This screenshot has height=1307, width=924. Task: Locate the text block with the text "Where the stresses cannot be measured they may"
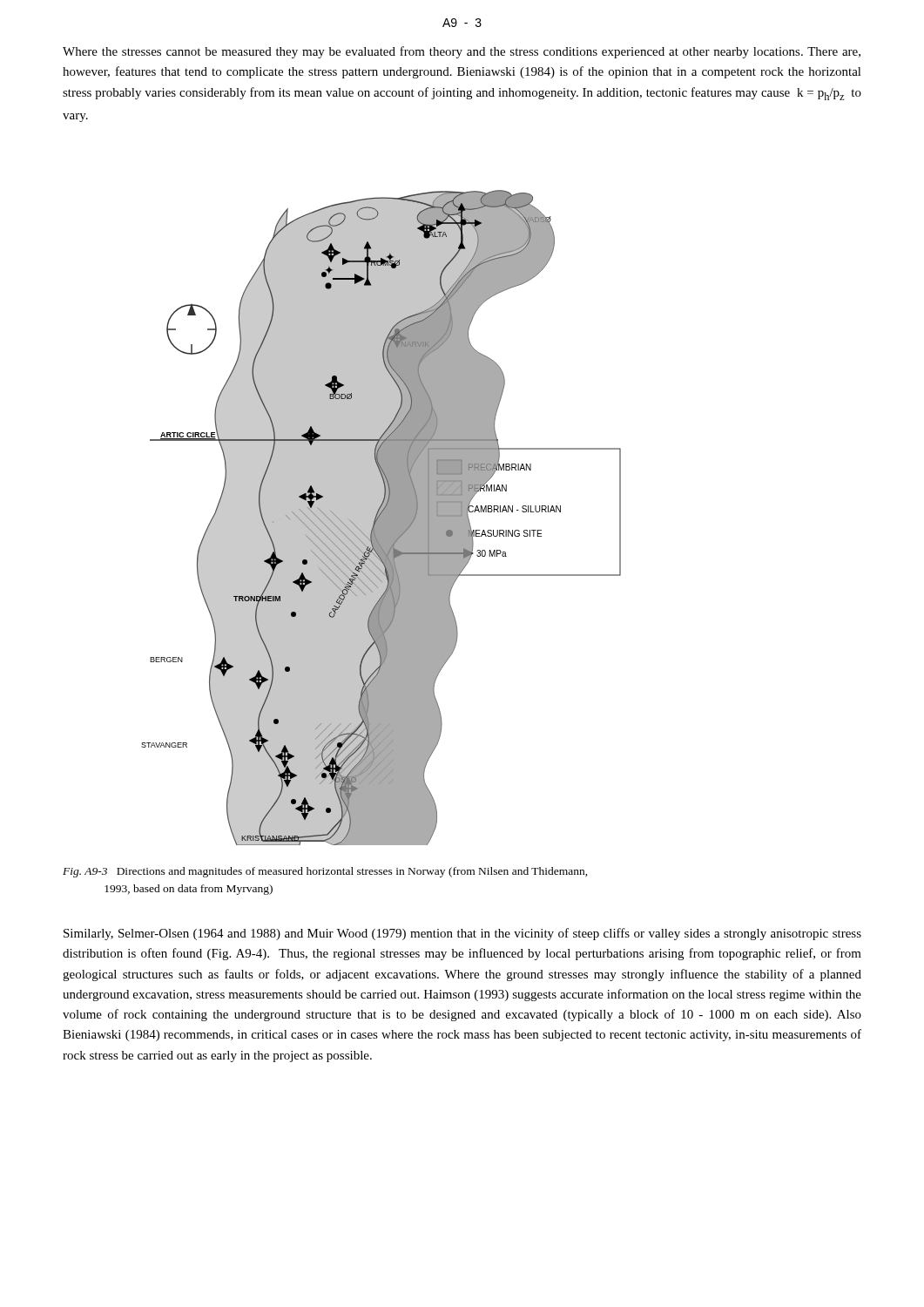462,83
